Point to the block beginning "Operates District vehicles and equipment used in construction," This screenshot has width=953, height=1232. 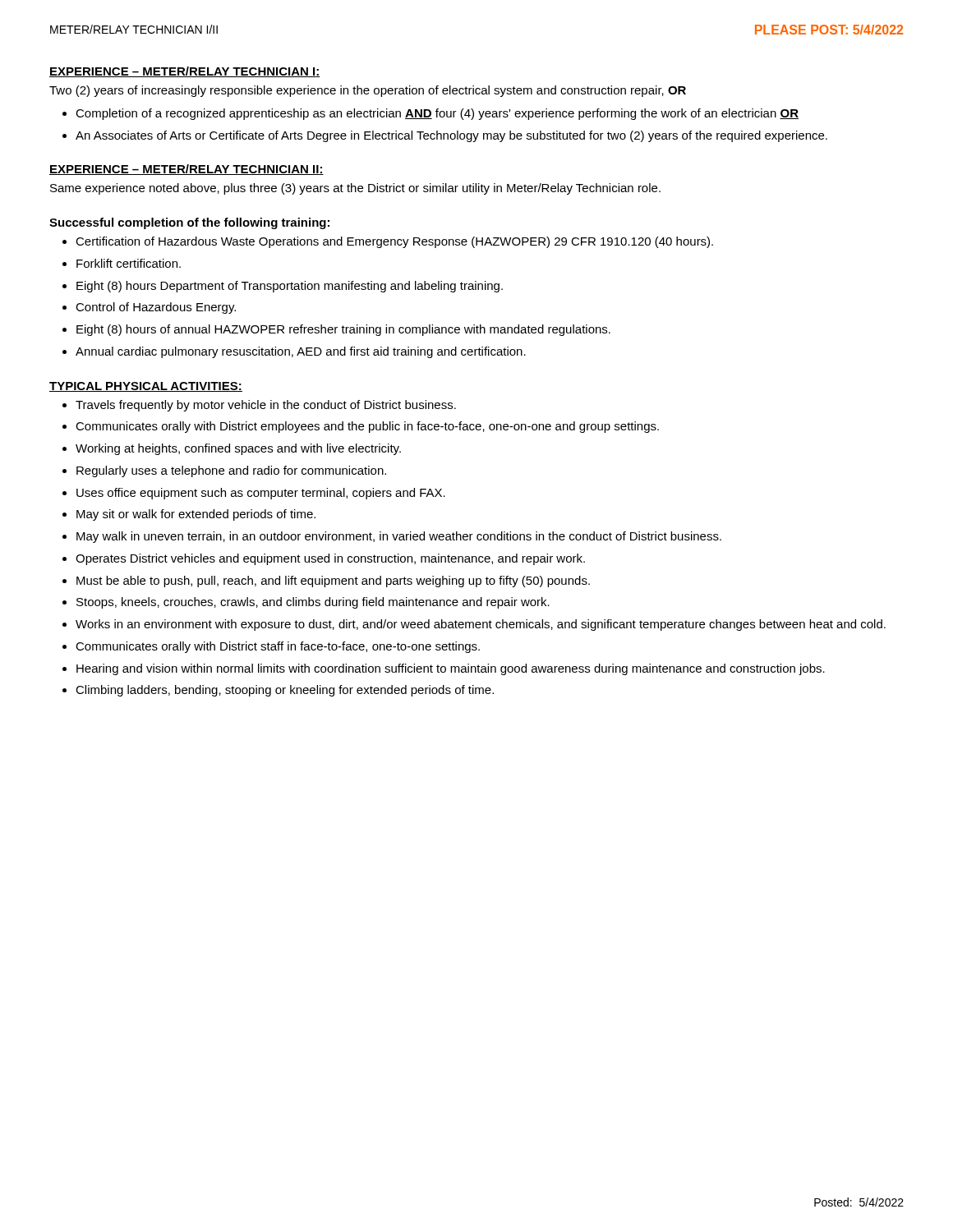[331, 558]
